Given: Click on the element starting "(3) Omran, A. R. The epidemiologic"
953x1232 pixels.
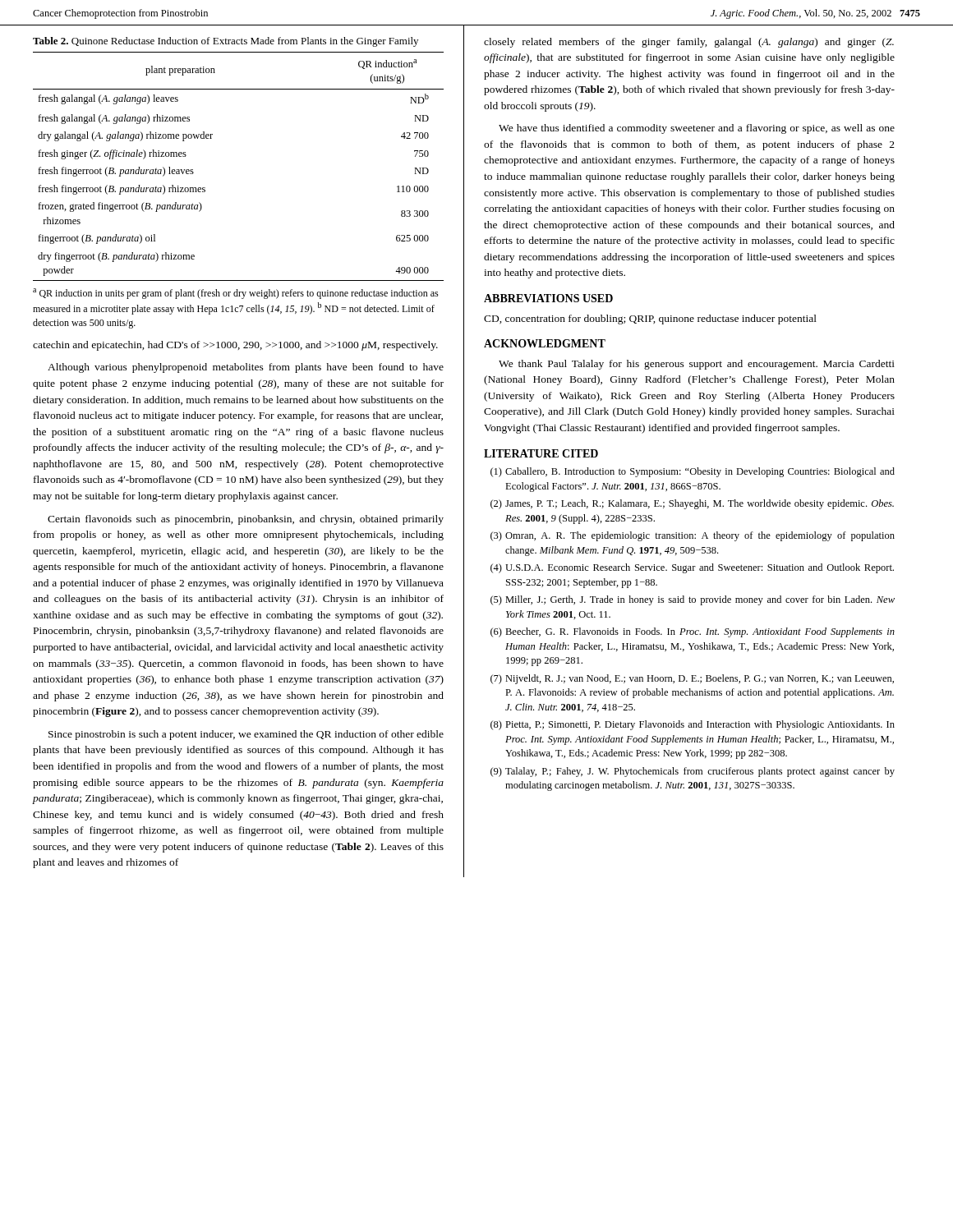Looking at the screenshot, I should 689,543.
